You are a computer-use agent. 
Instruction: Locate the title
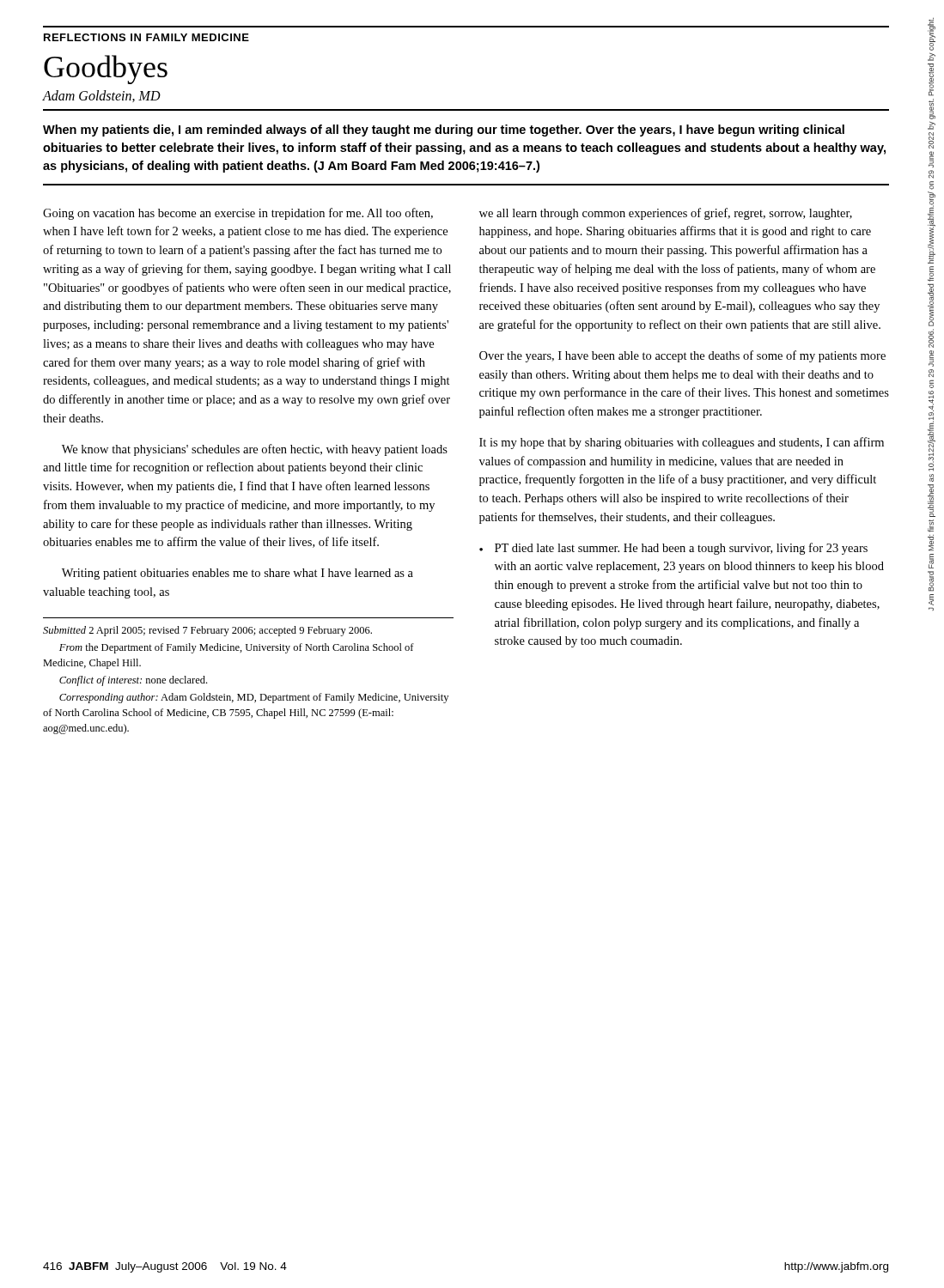tap(466, 68)
